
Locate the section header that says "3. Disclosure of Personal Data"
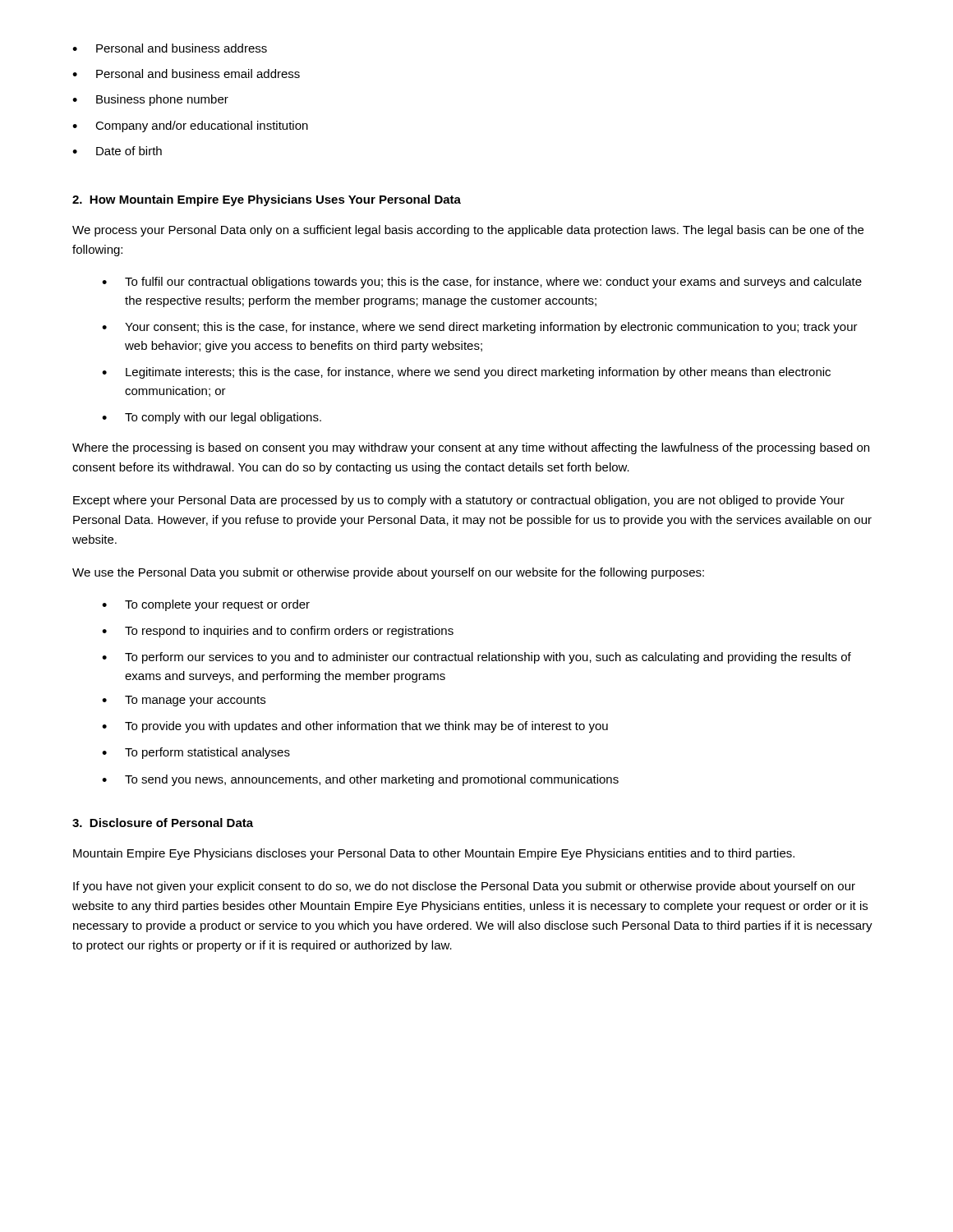point(163,822)
